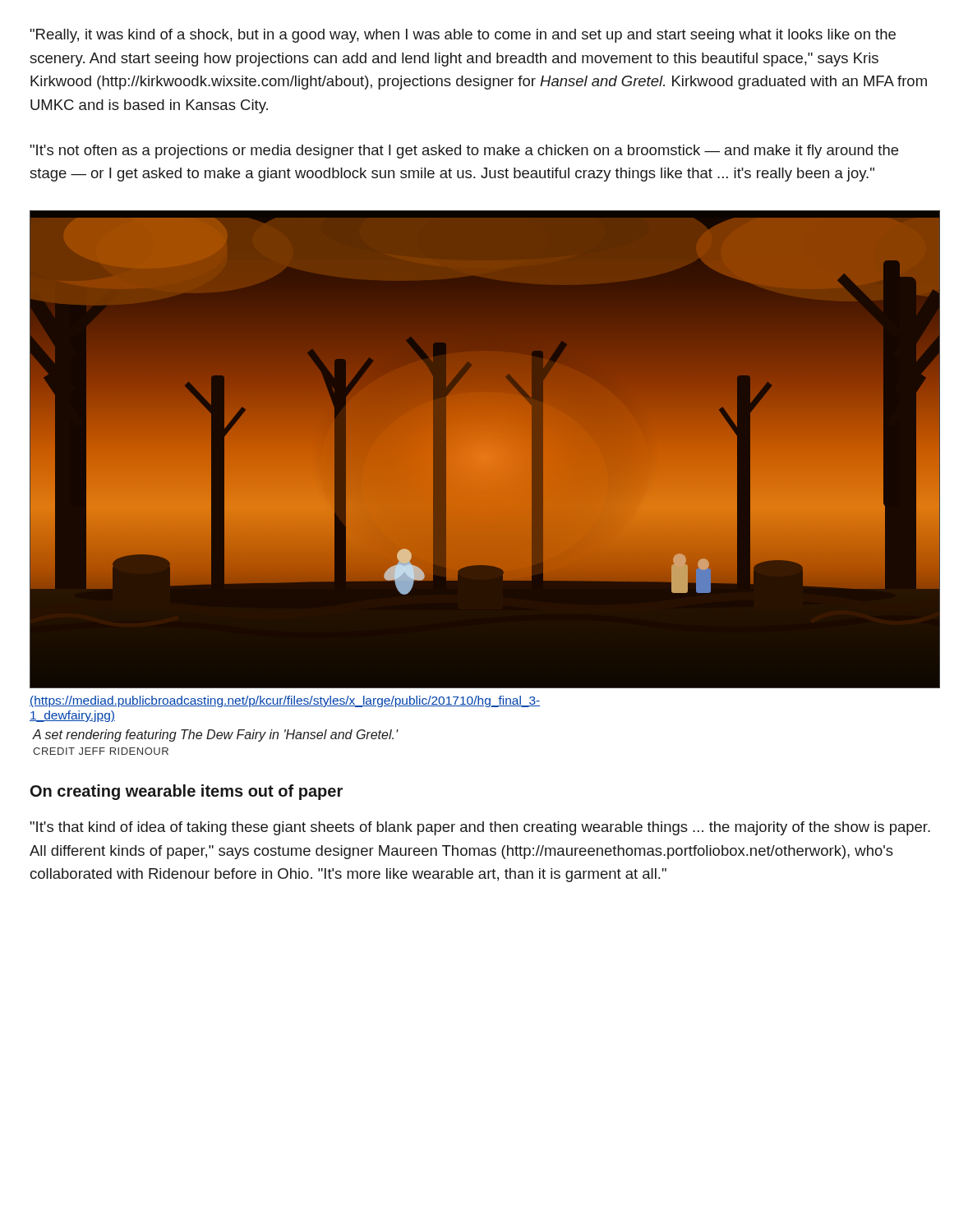Find a photo
The height and width of the screenshot is (1232, 968).
tap(484, 449)
